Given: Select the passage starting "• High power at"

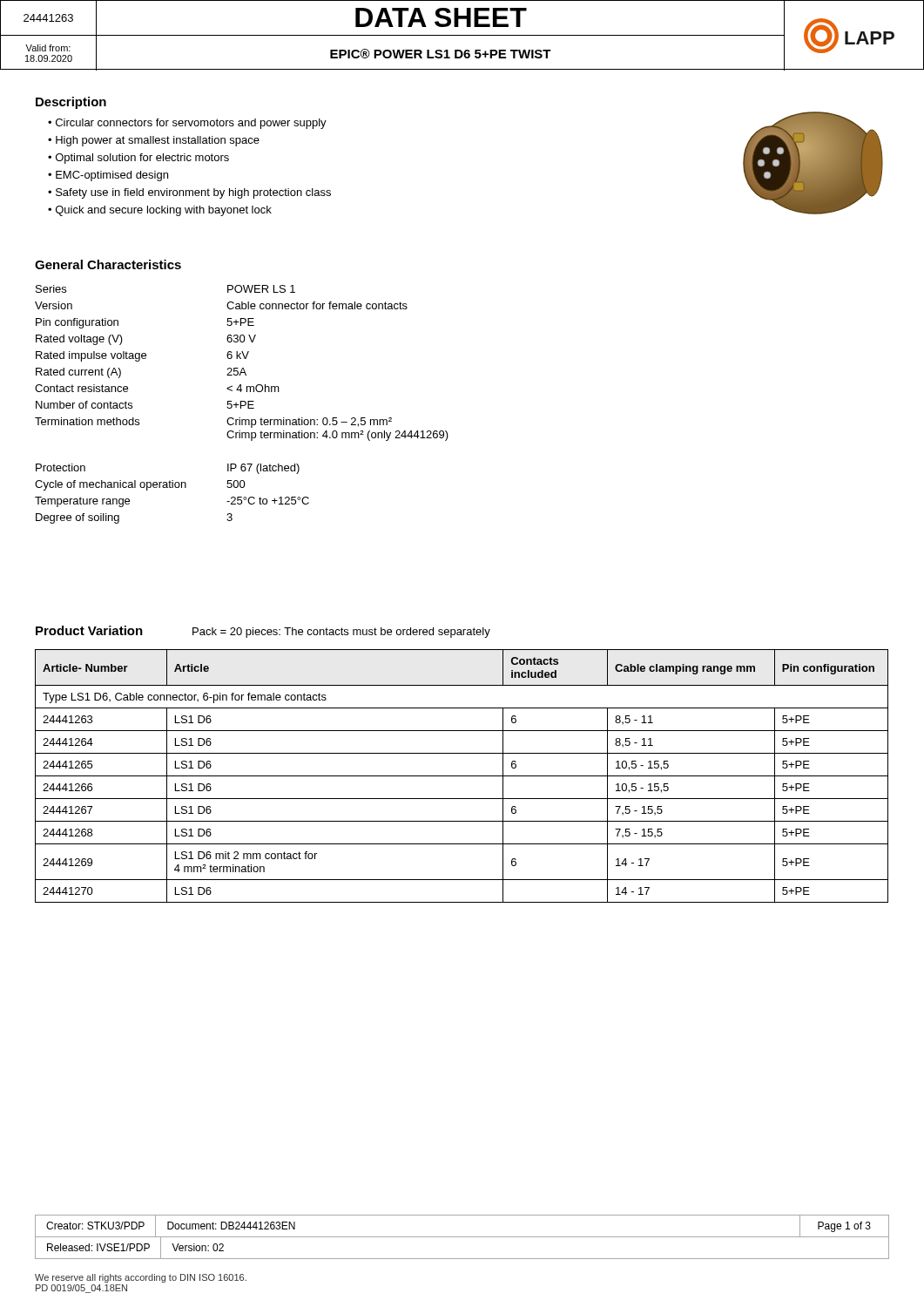Looking at the screenshot, I should [x=154, y=140].
